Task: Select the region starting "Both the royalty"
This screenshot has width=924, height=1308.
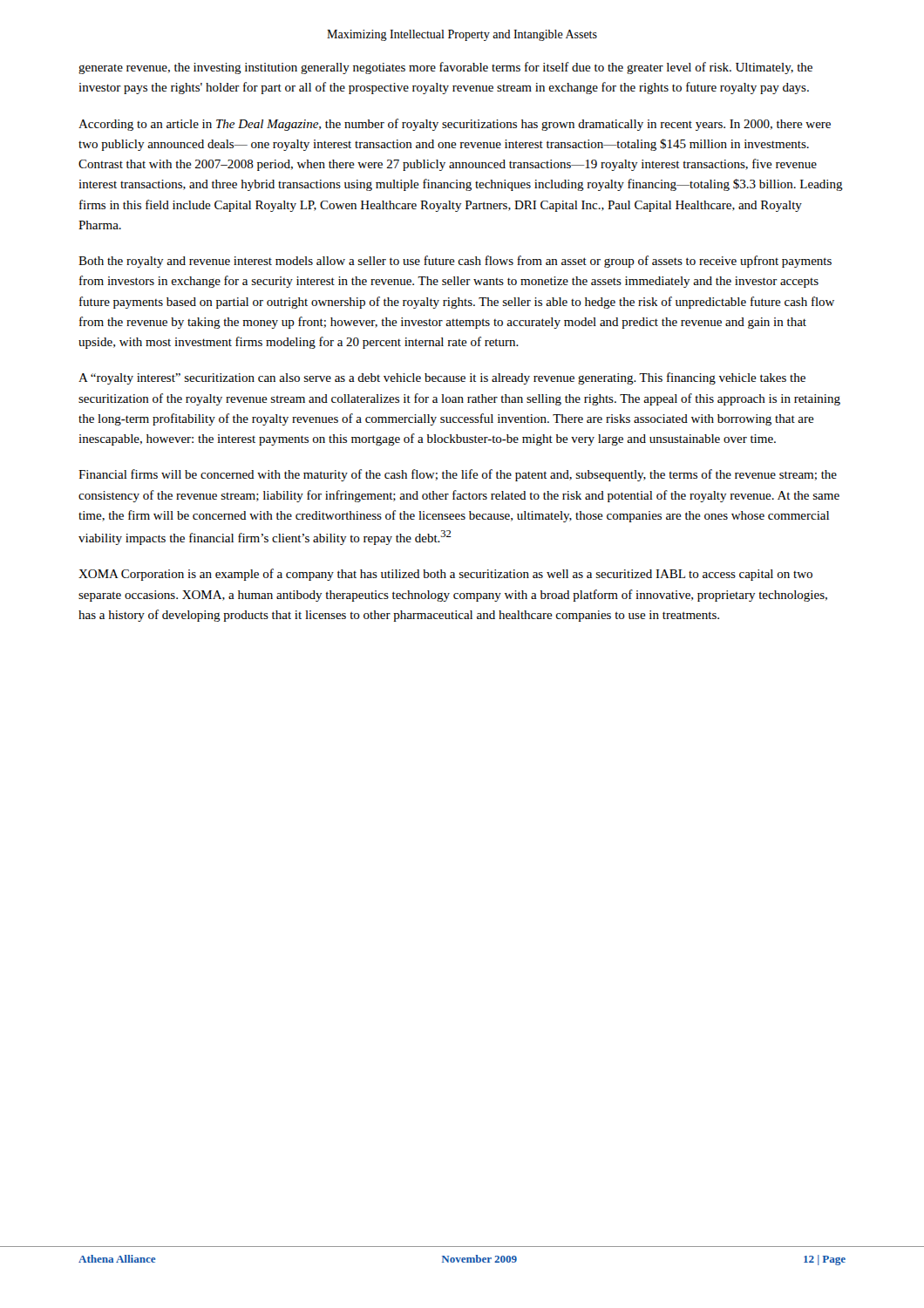Action: point(457,301)
